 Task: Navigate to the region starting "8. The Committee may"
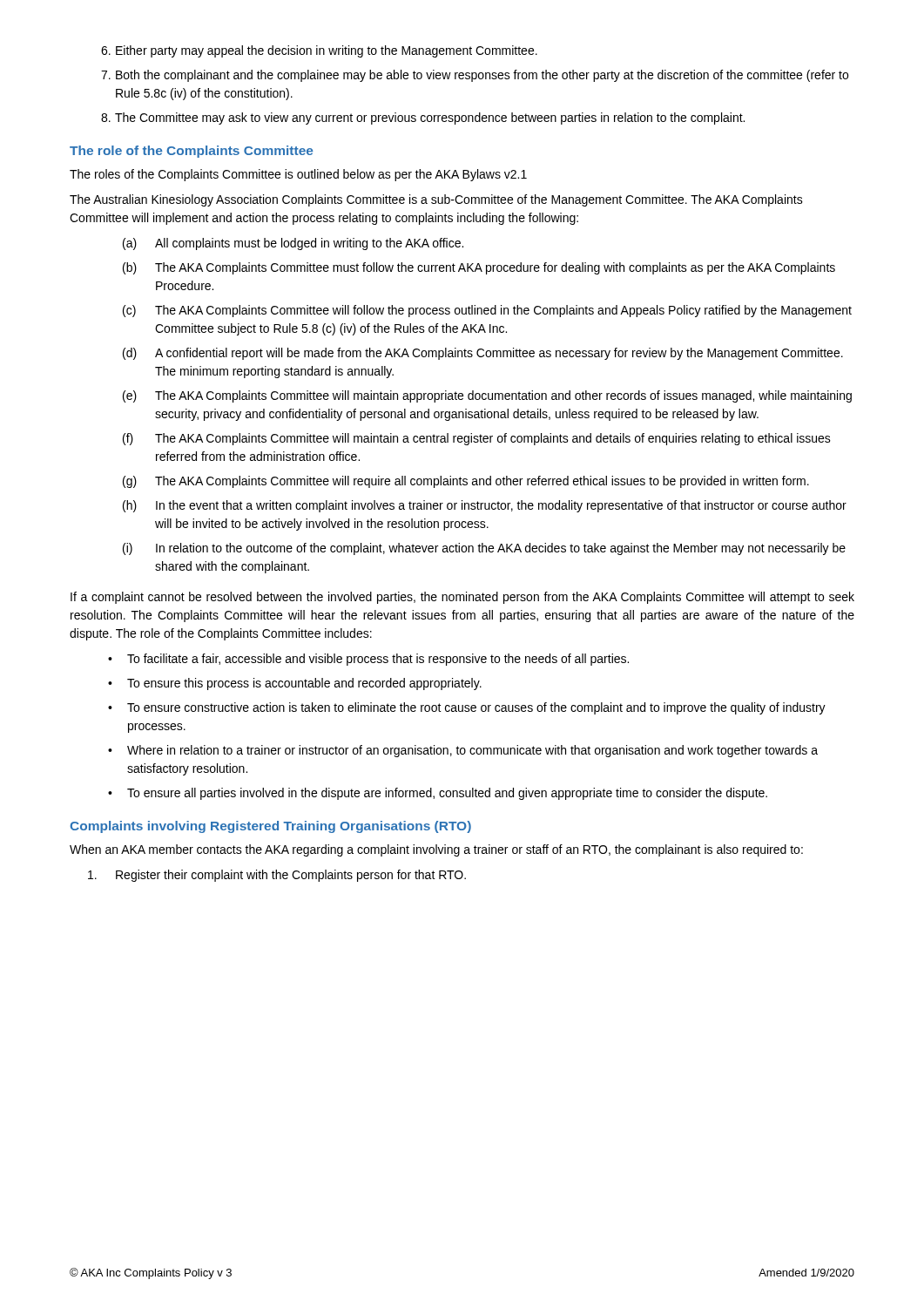pyautogui.click(x=408, y=118)
